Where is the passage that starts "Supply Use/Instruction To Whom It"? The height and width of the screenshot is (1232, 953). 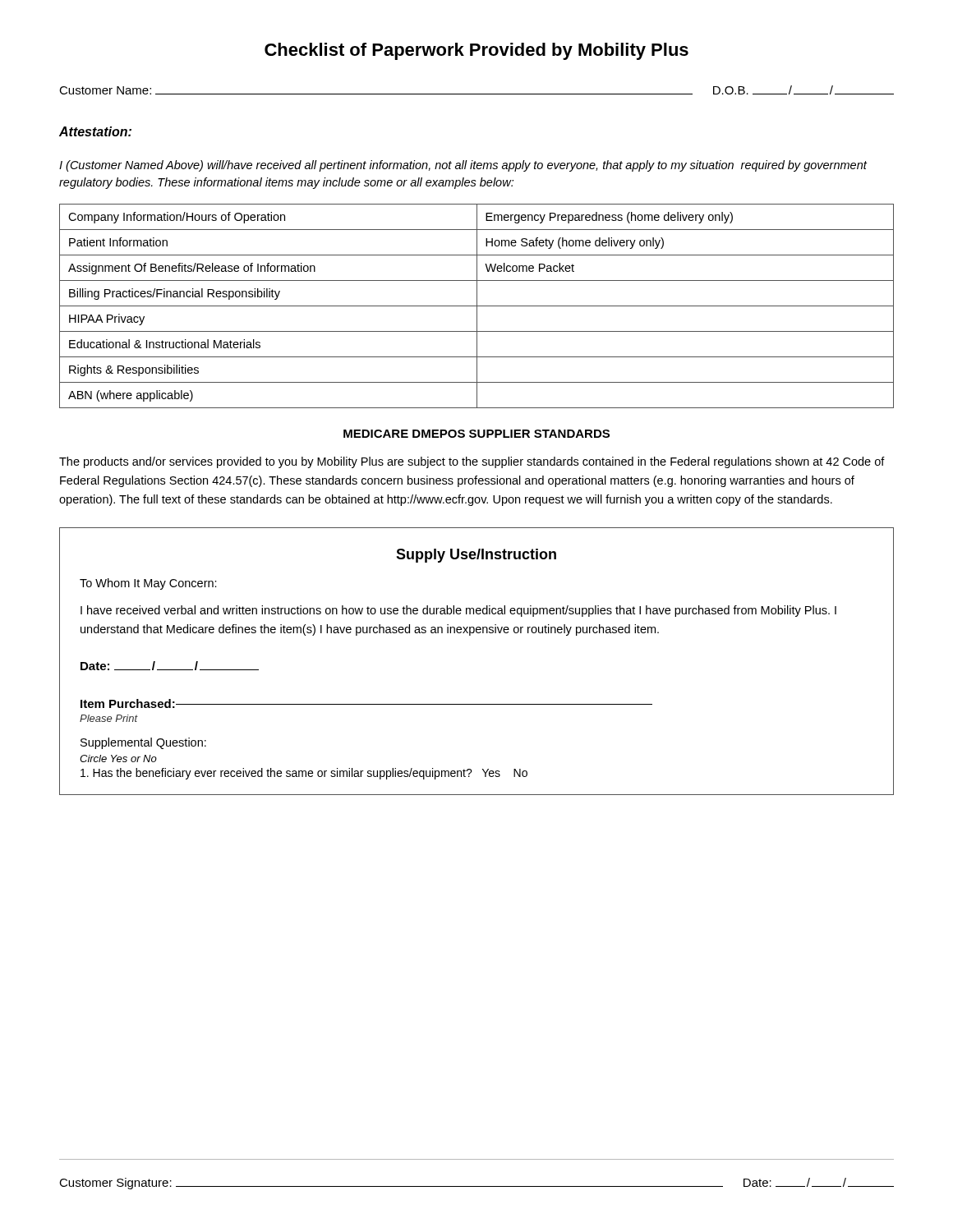(476, 556)
